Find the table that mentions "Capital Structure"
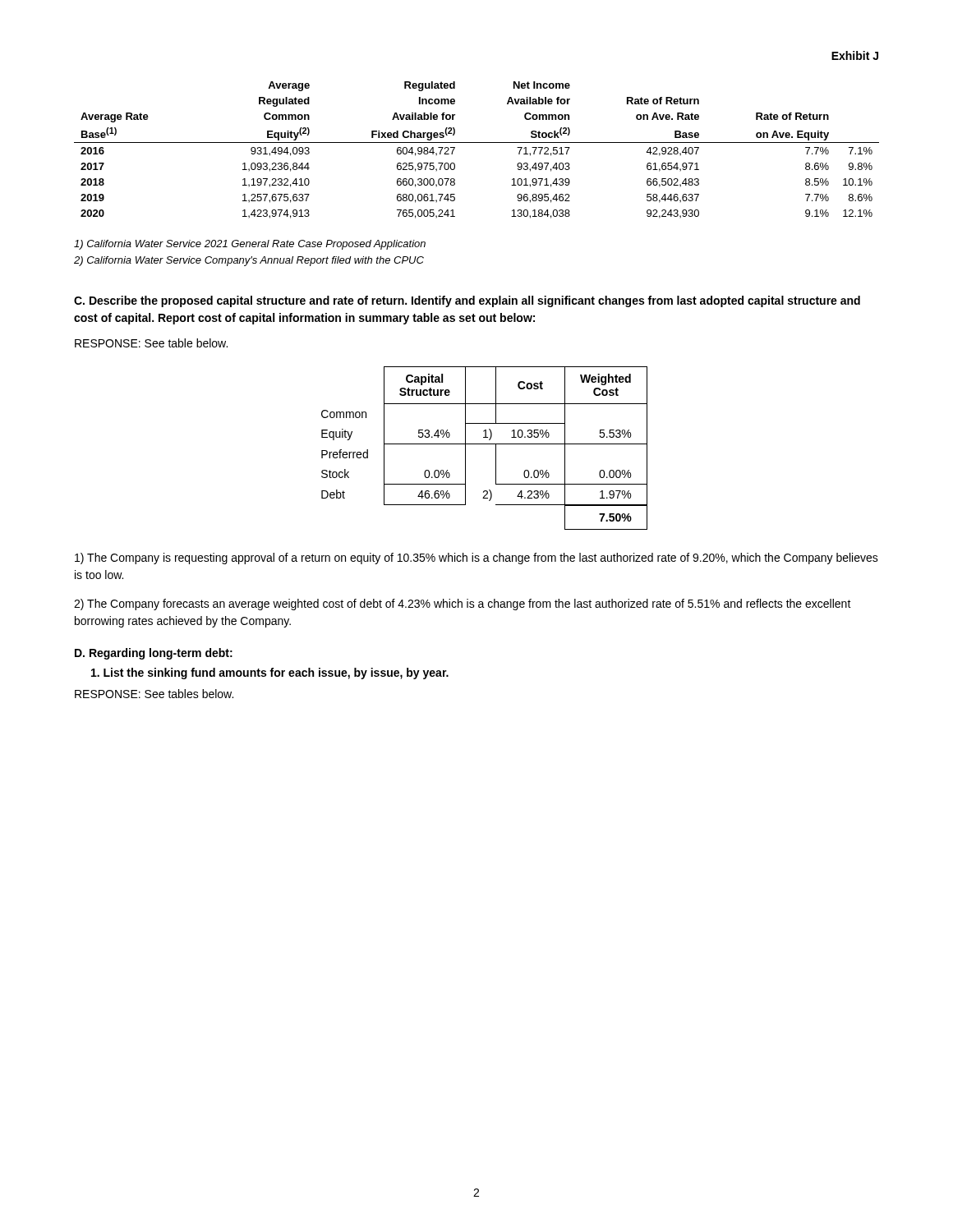 (x=476, y=448)
